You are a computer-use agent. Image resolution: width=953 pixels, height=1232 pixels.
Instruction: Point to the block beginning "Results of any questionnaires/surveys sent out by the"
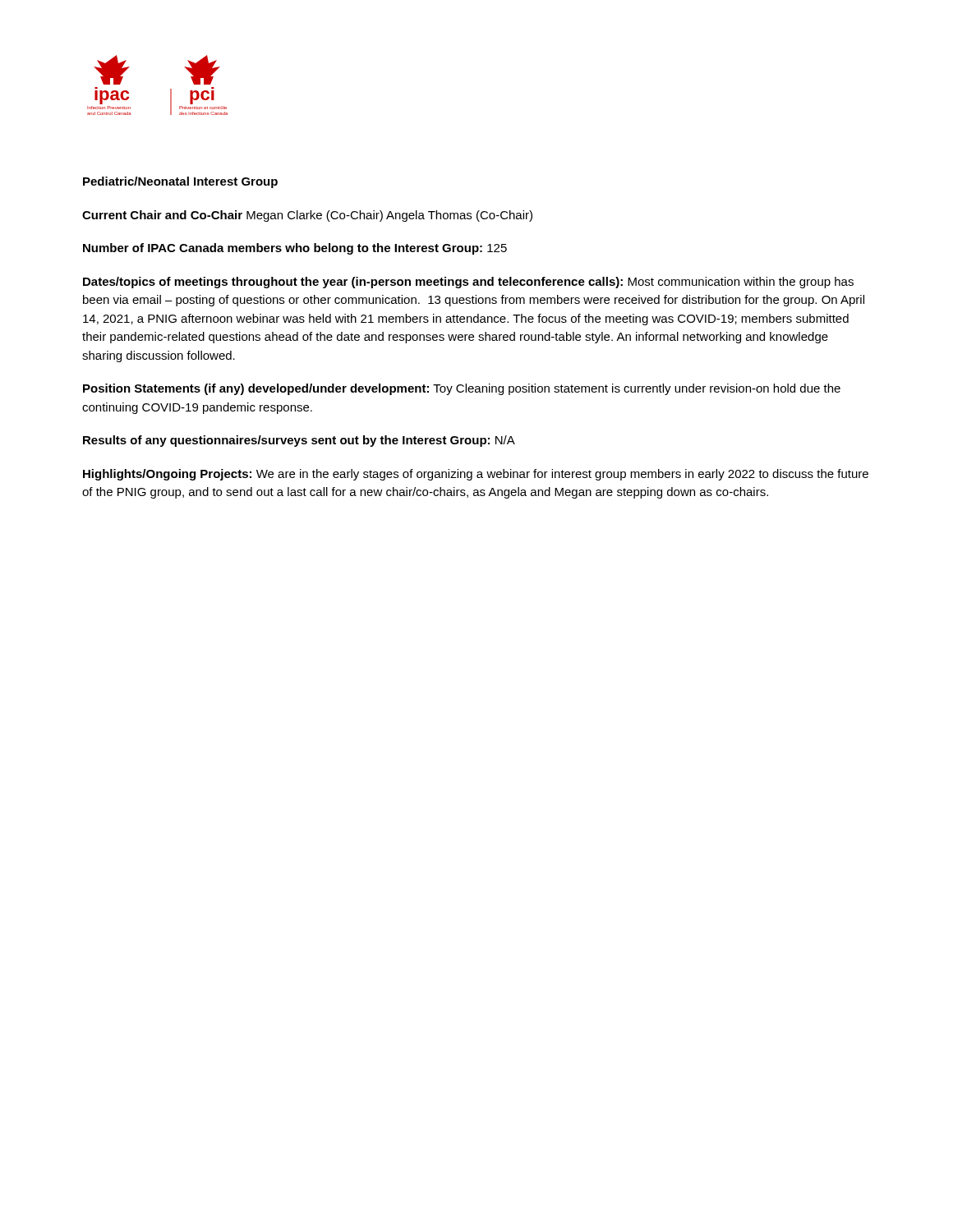[x=476, y=440]
